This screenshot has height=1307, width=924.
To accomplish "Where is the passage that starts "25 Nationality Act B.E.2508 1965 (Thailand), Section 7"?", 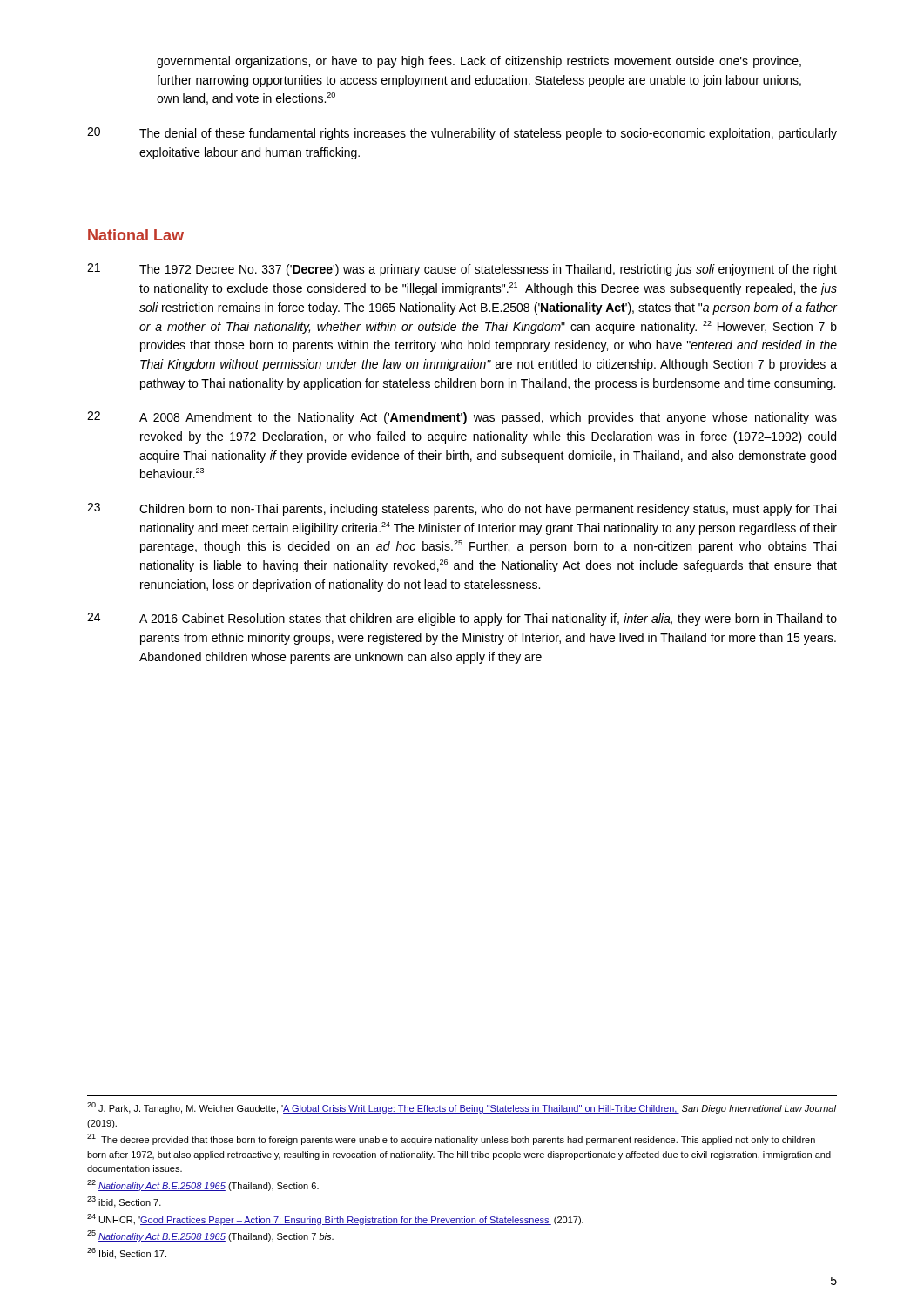I will coord(211,1236).
